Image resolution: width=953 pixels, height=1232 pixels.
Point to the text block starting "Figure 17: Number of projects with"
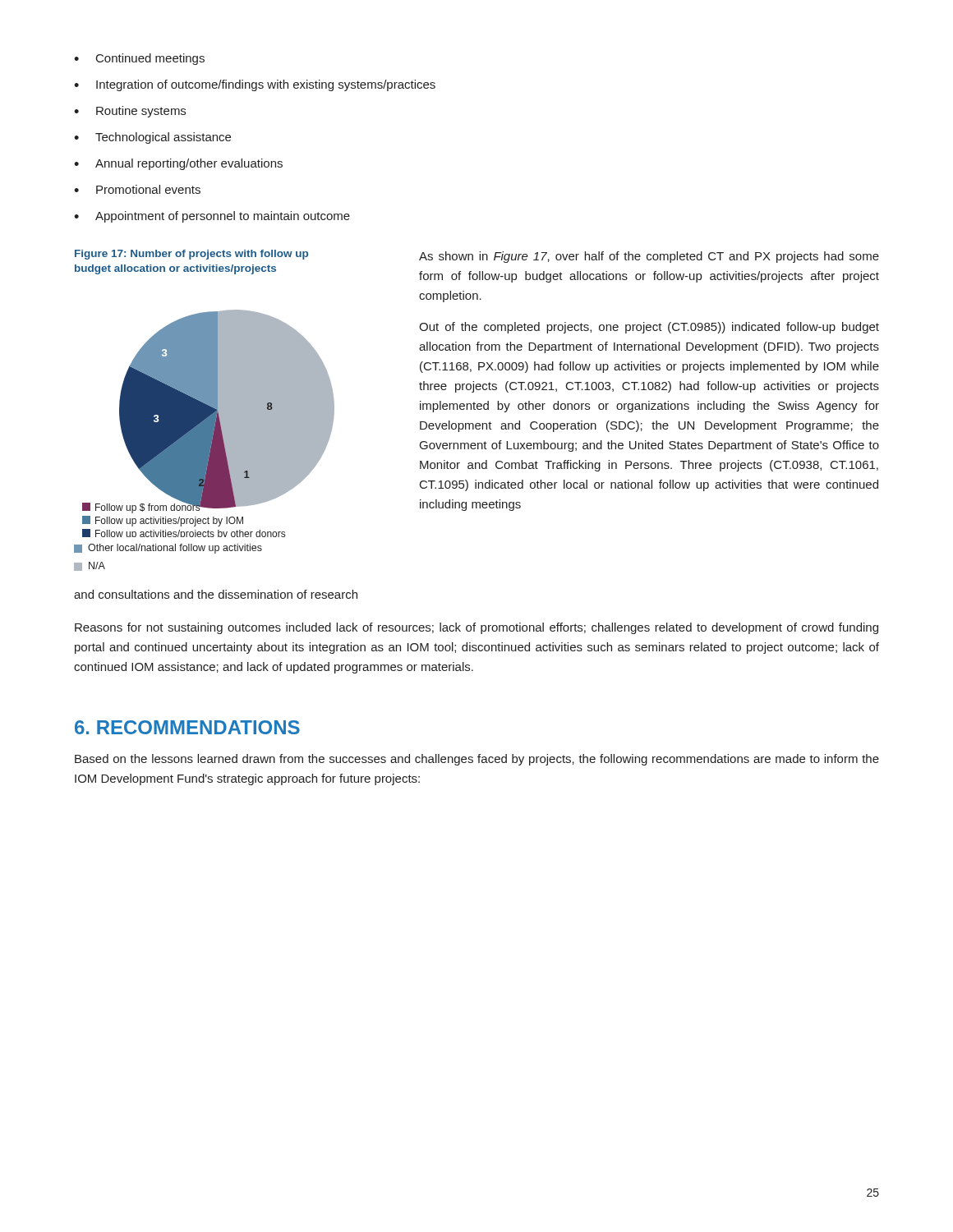click(191, 261)
